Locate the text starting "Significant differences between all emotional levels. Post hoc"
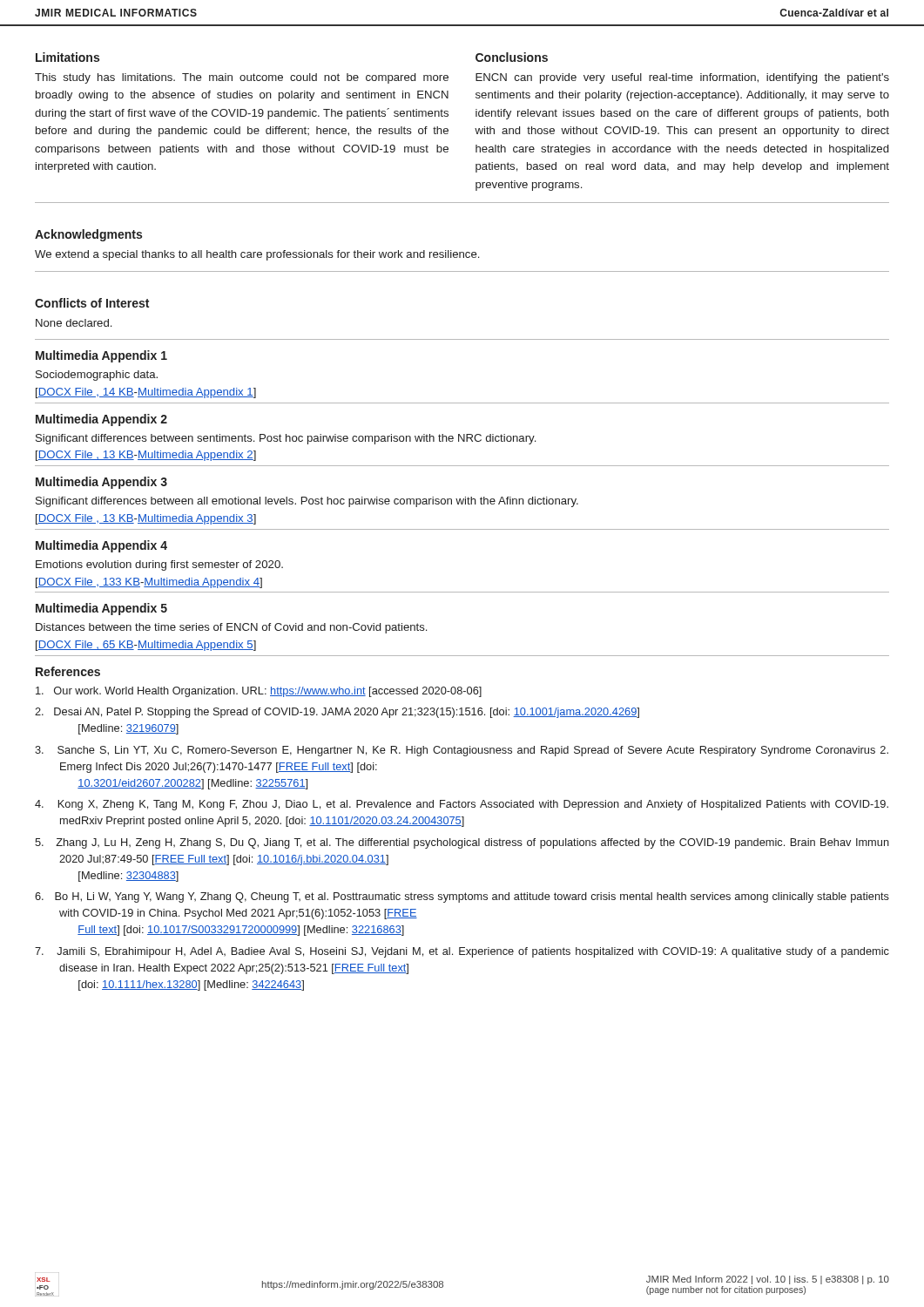 pyautogui.click(x=307, y=509)
